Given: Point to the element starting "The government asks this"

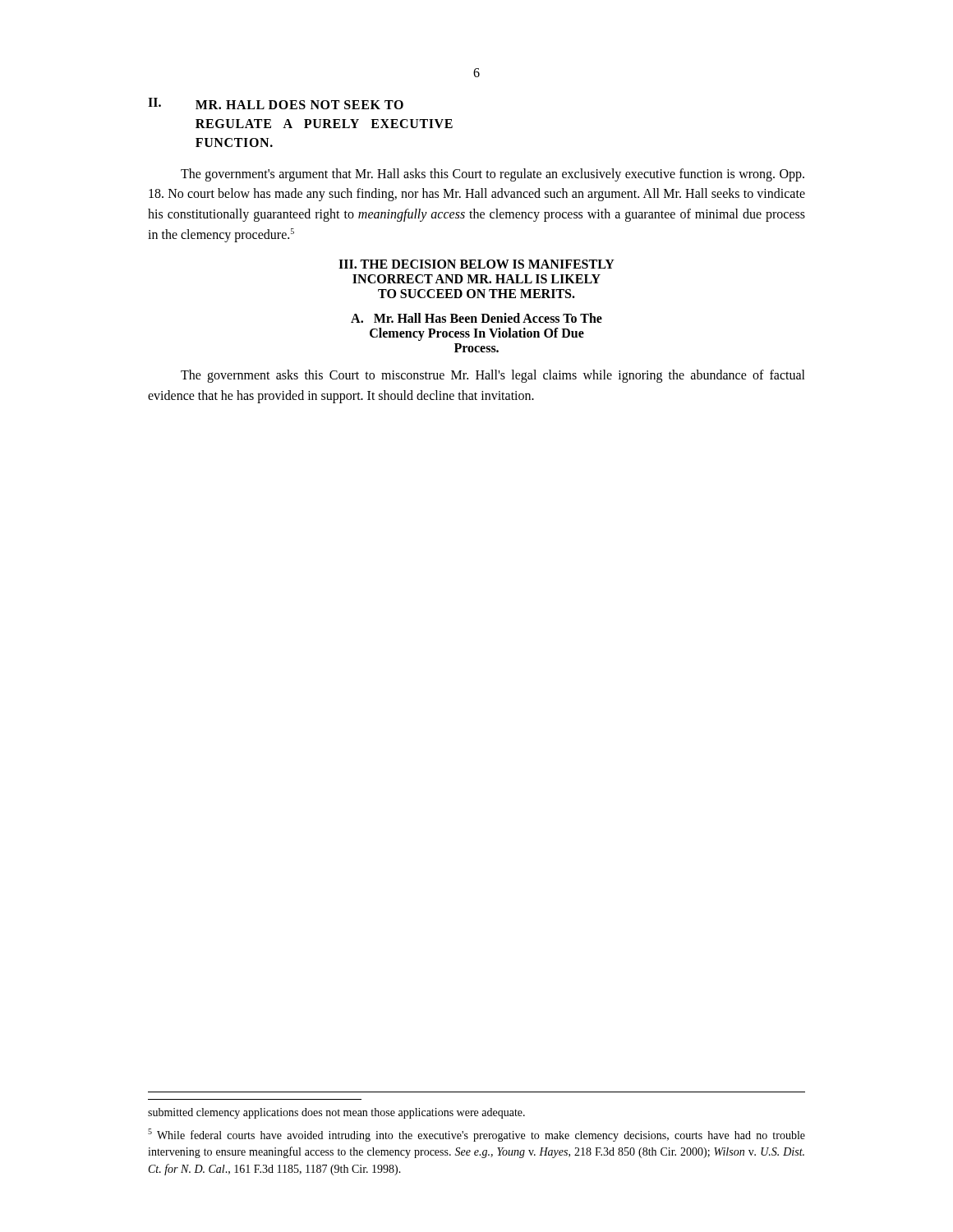Looking at the screenshot, I should (x=476, y=385).
